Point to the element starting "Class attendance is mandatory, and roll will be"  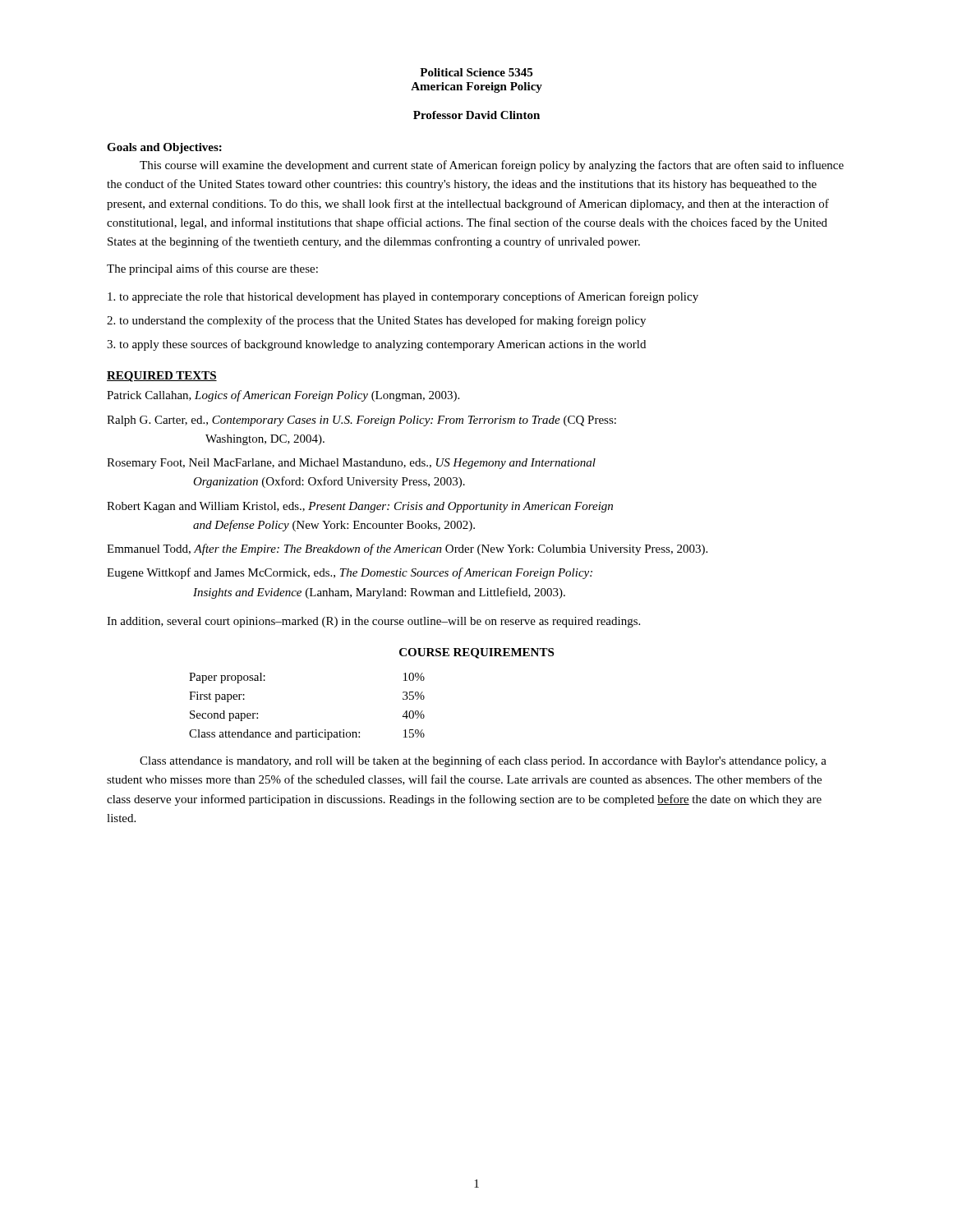[467, 789]
